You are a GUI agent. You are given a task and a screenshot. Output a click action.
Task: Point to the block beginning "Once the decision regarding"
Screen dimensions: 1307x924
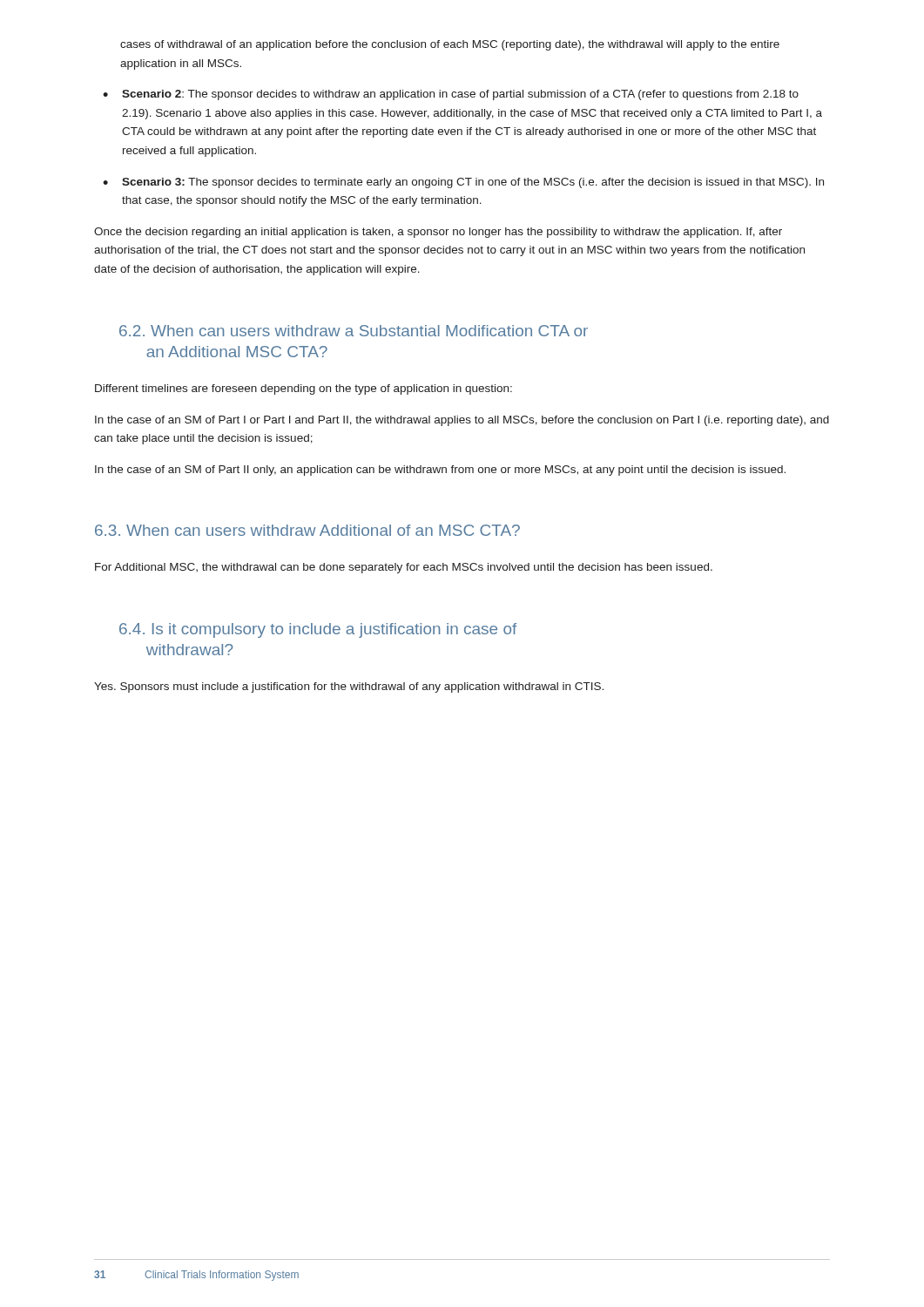[450, 250]
